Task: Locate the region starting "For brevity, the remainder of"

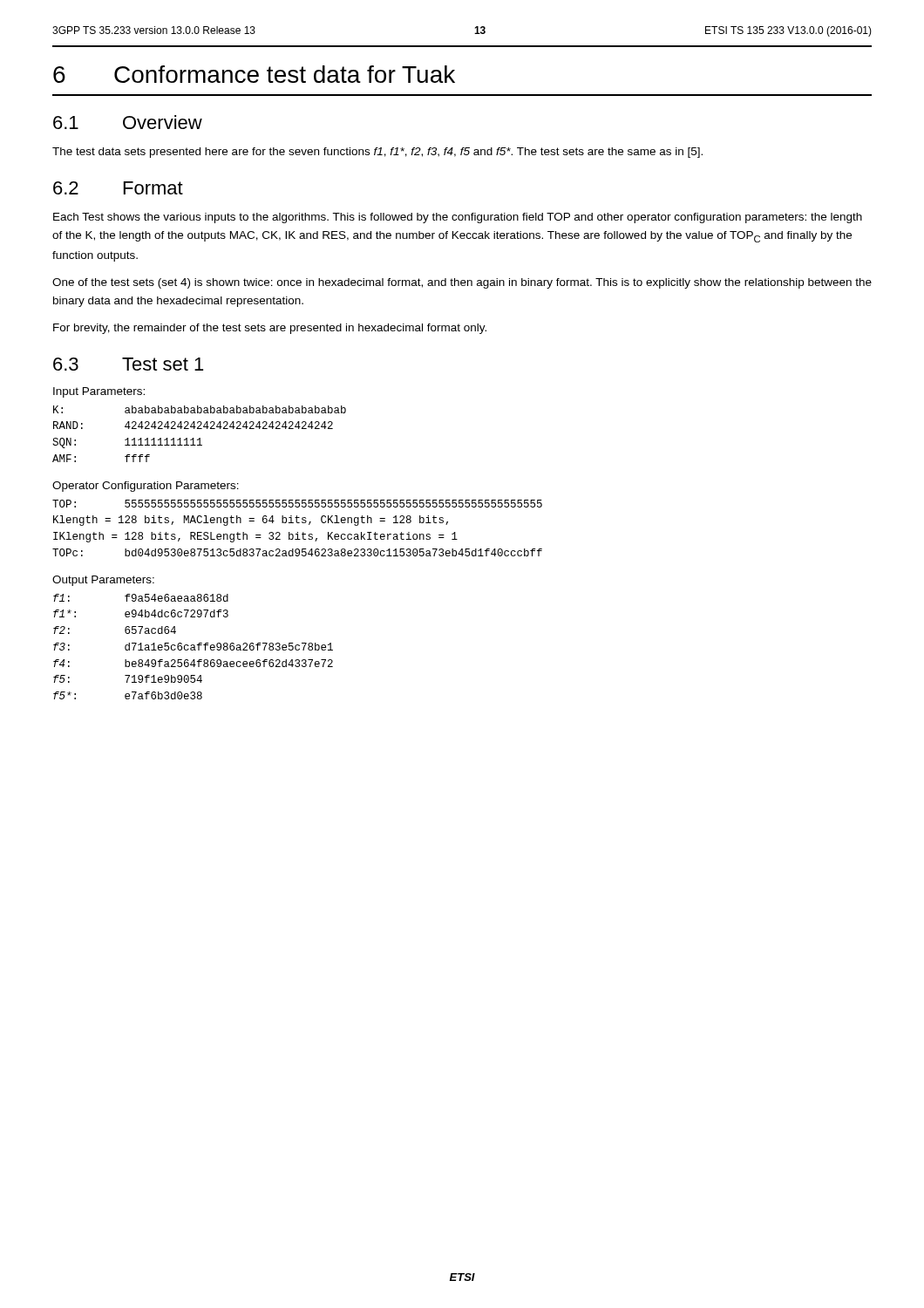Action: point(270,327)
